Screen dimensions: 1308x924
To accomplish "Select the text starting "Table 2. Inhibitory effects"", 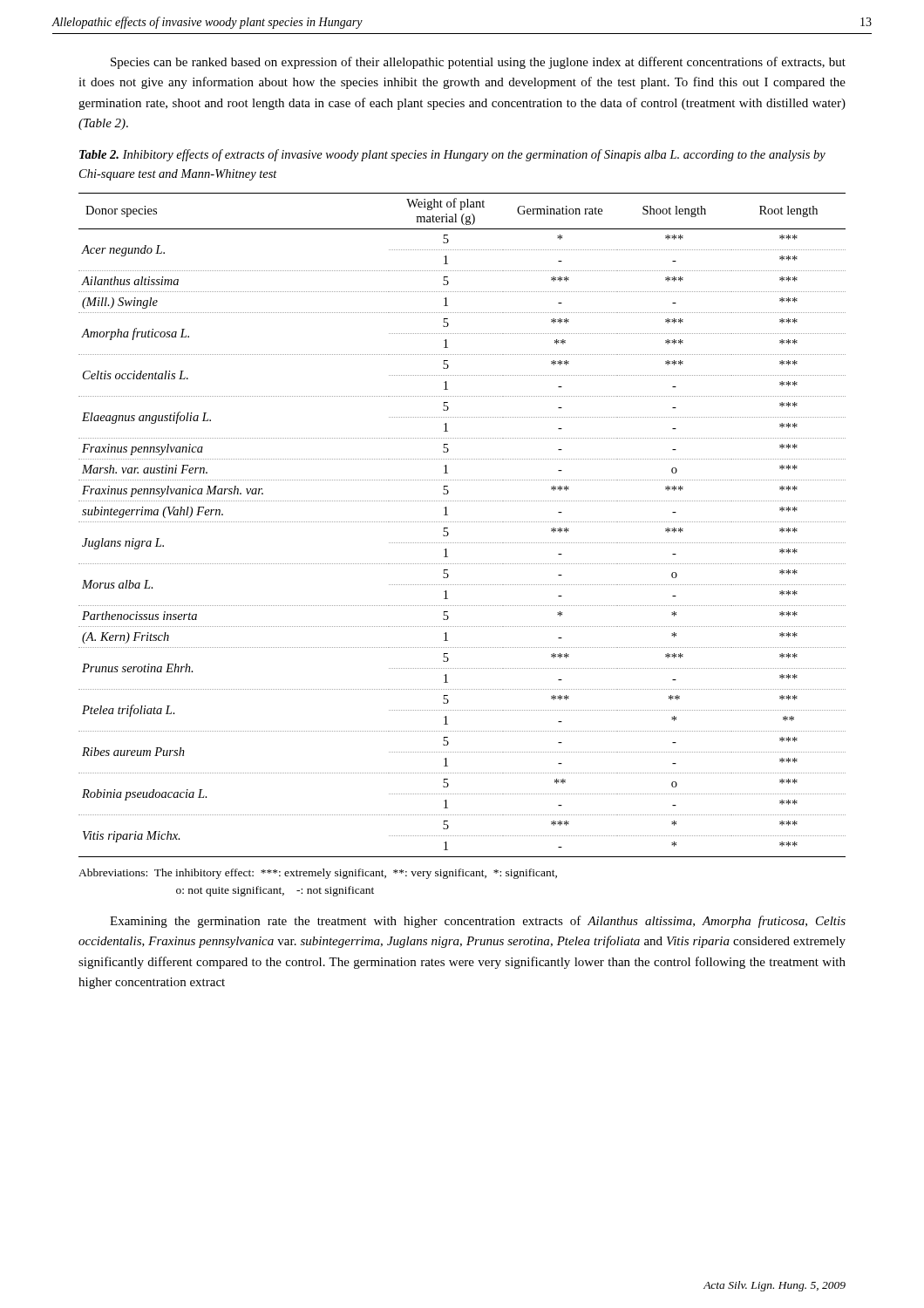I will click(x=452, y=164).
